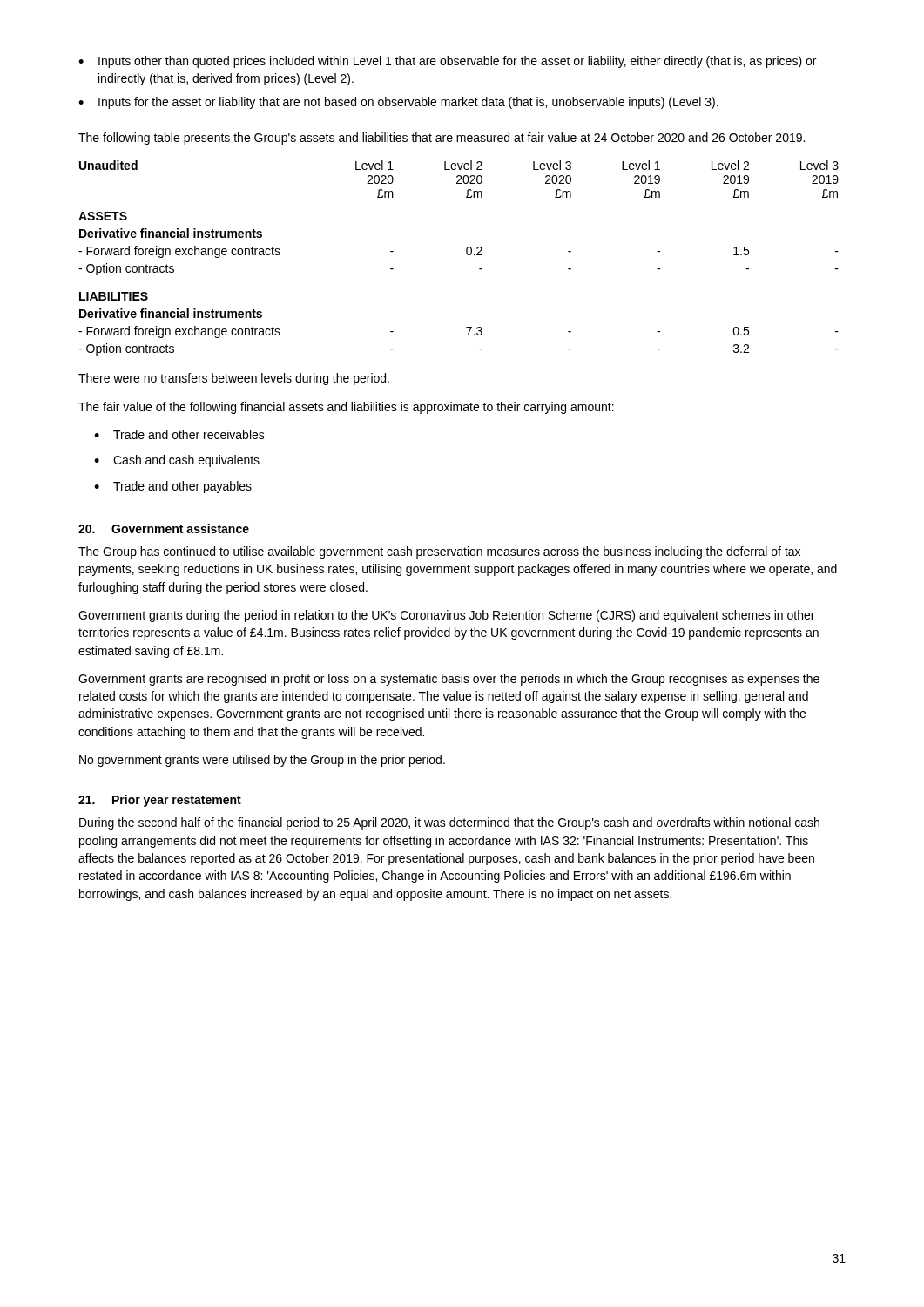
Task: Click on the passage starting "No government grants"
Action: pos(262,760)
